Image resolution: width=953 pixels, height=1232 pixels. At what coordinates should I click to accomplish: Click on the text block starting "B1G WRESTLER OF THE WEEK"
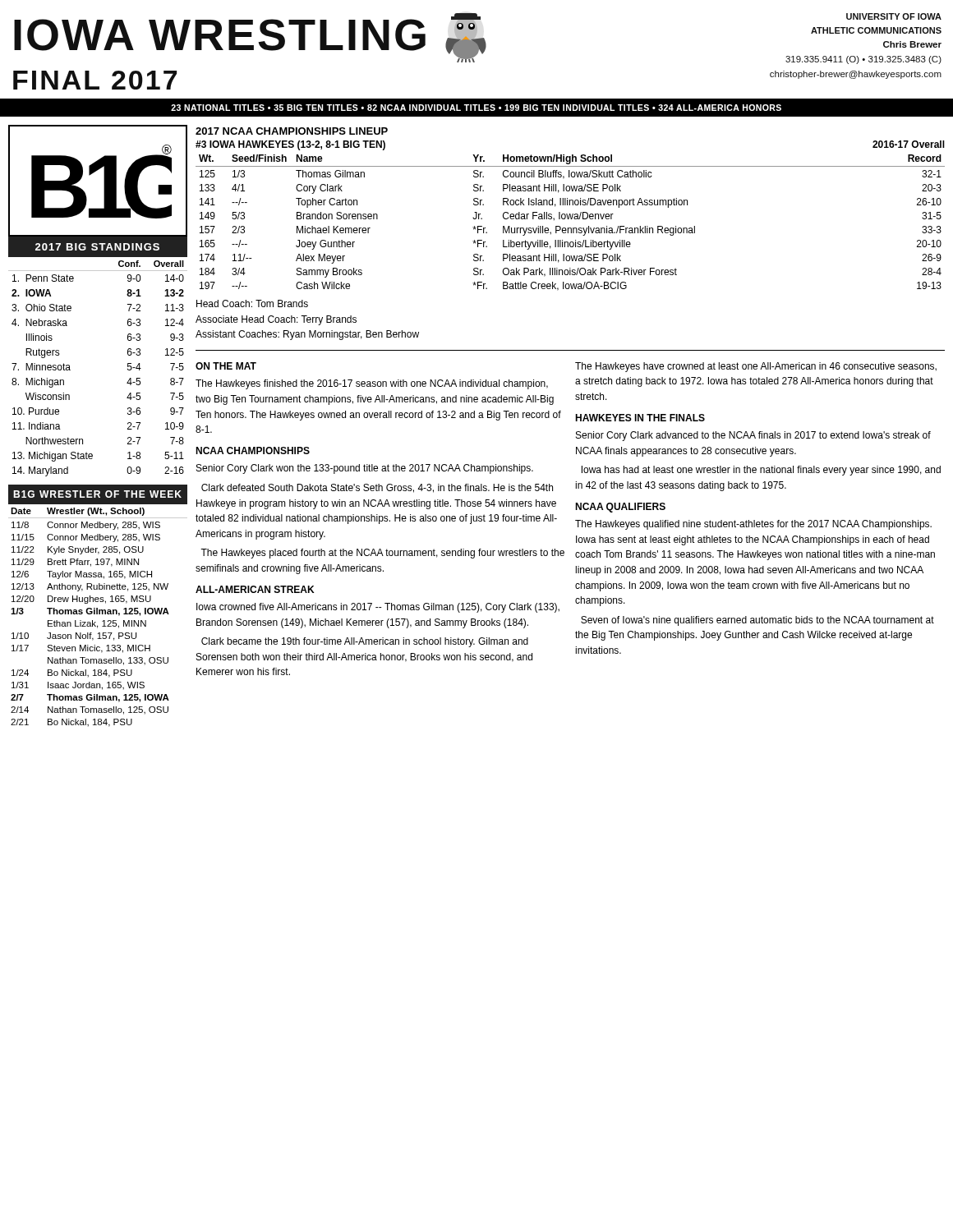click(x=98, y=494)
